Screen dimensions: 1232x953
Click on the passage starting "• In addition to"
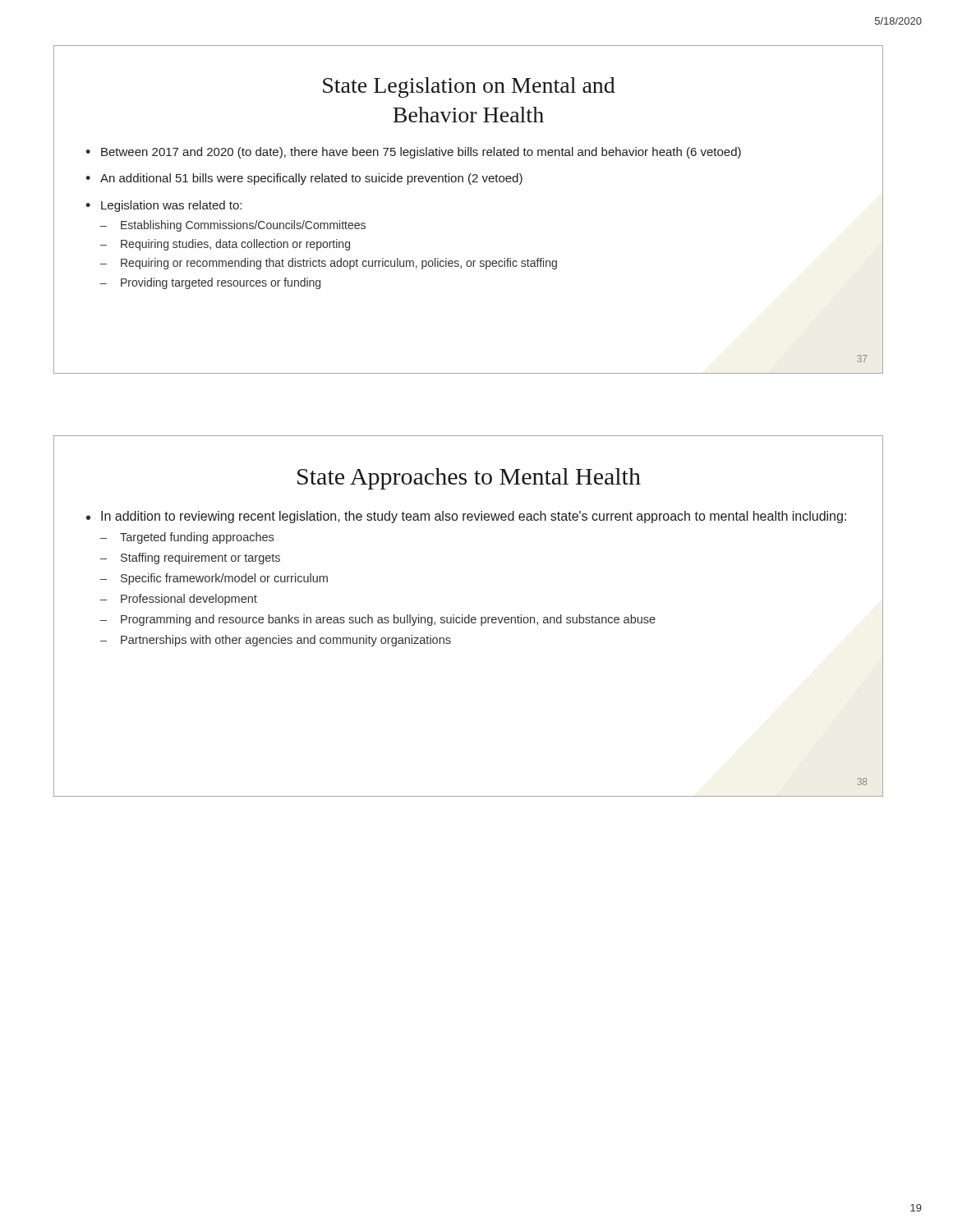click(466, 517)
